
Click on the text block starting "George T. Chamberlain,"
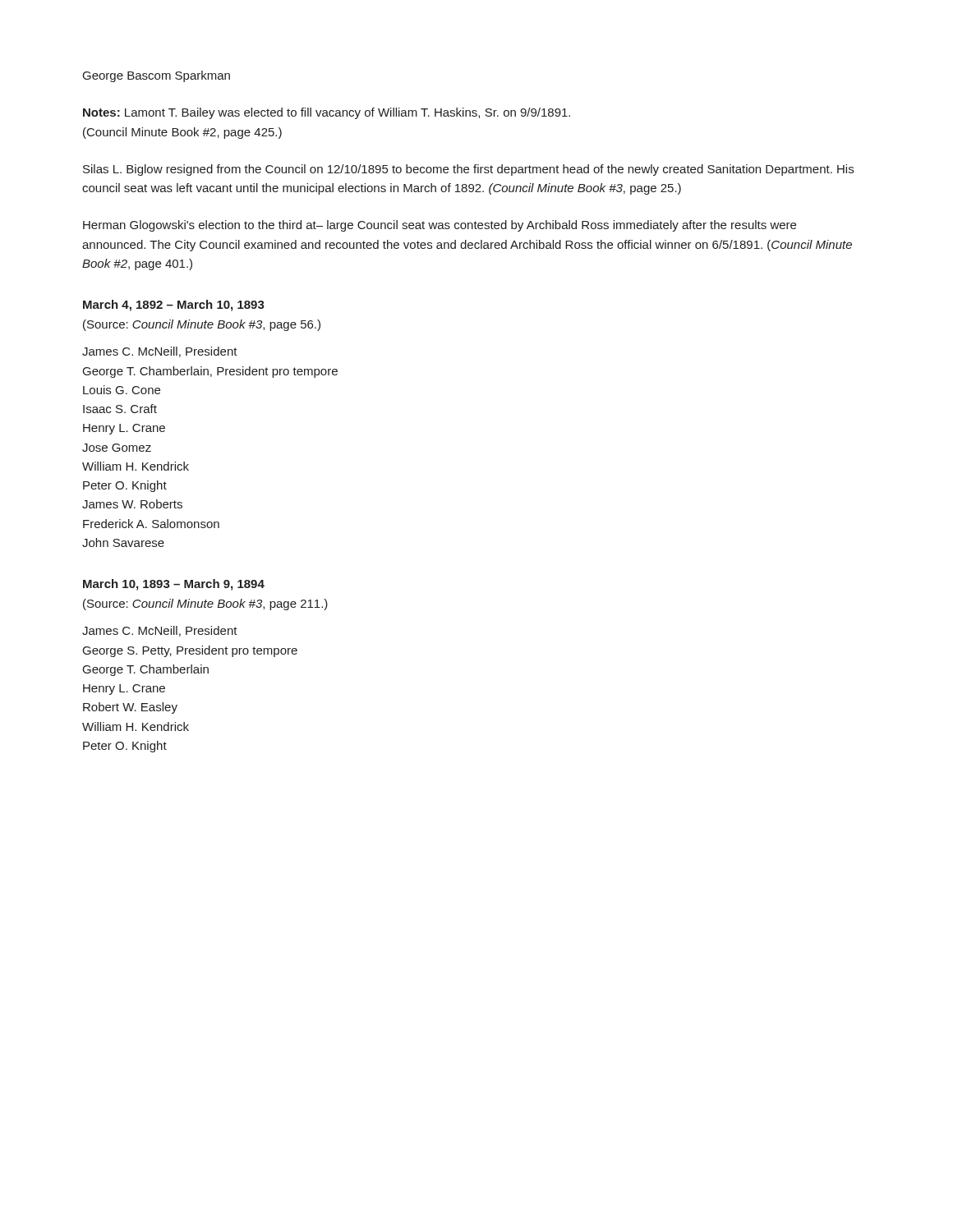pyautogui.click(x=210, y=370)
